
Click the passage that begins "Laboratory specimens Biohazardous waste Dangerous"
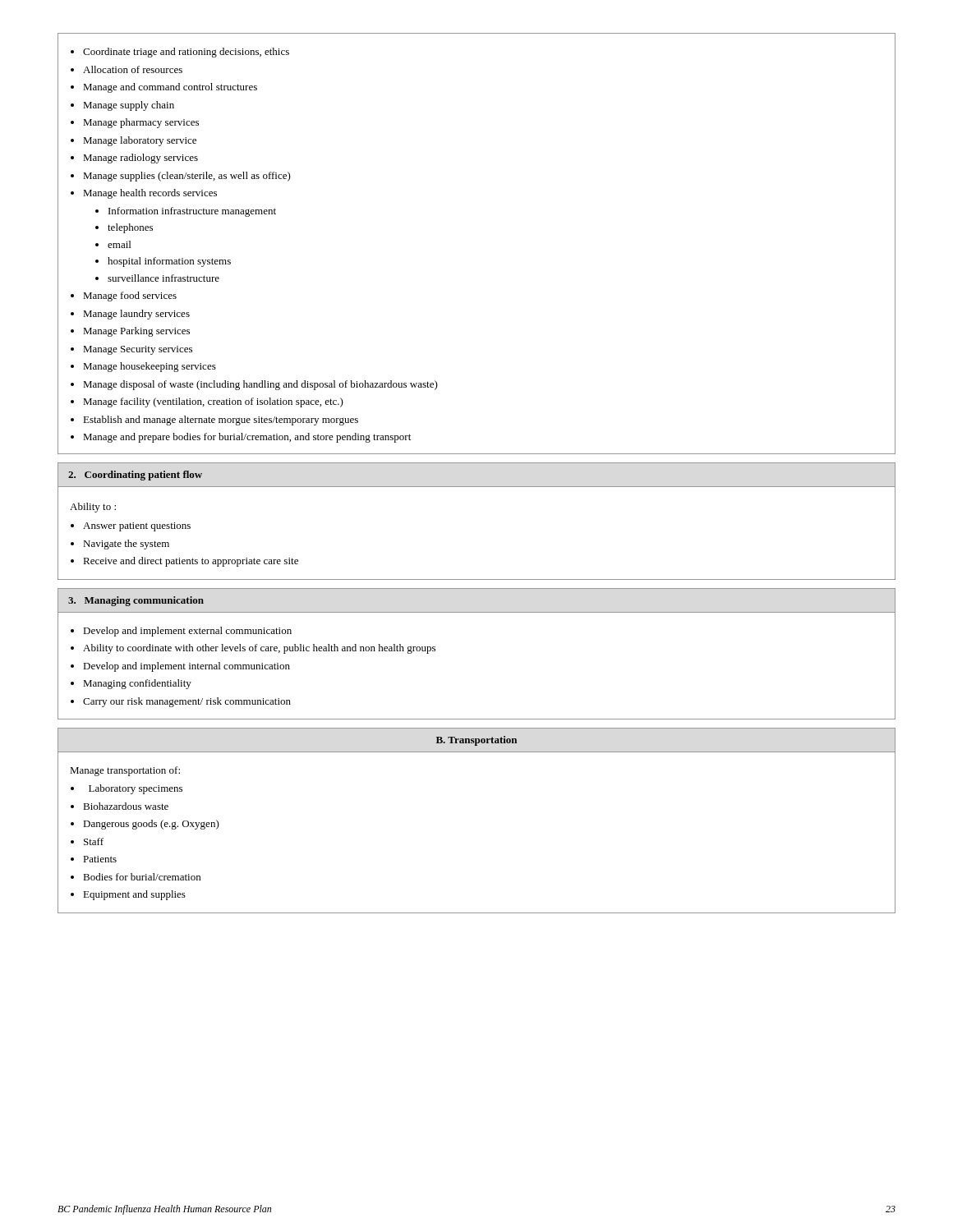(127, 789)
